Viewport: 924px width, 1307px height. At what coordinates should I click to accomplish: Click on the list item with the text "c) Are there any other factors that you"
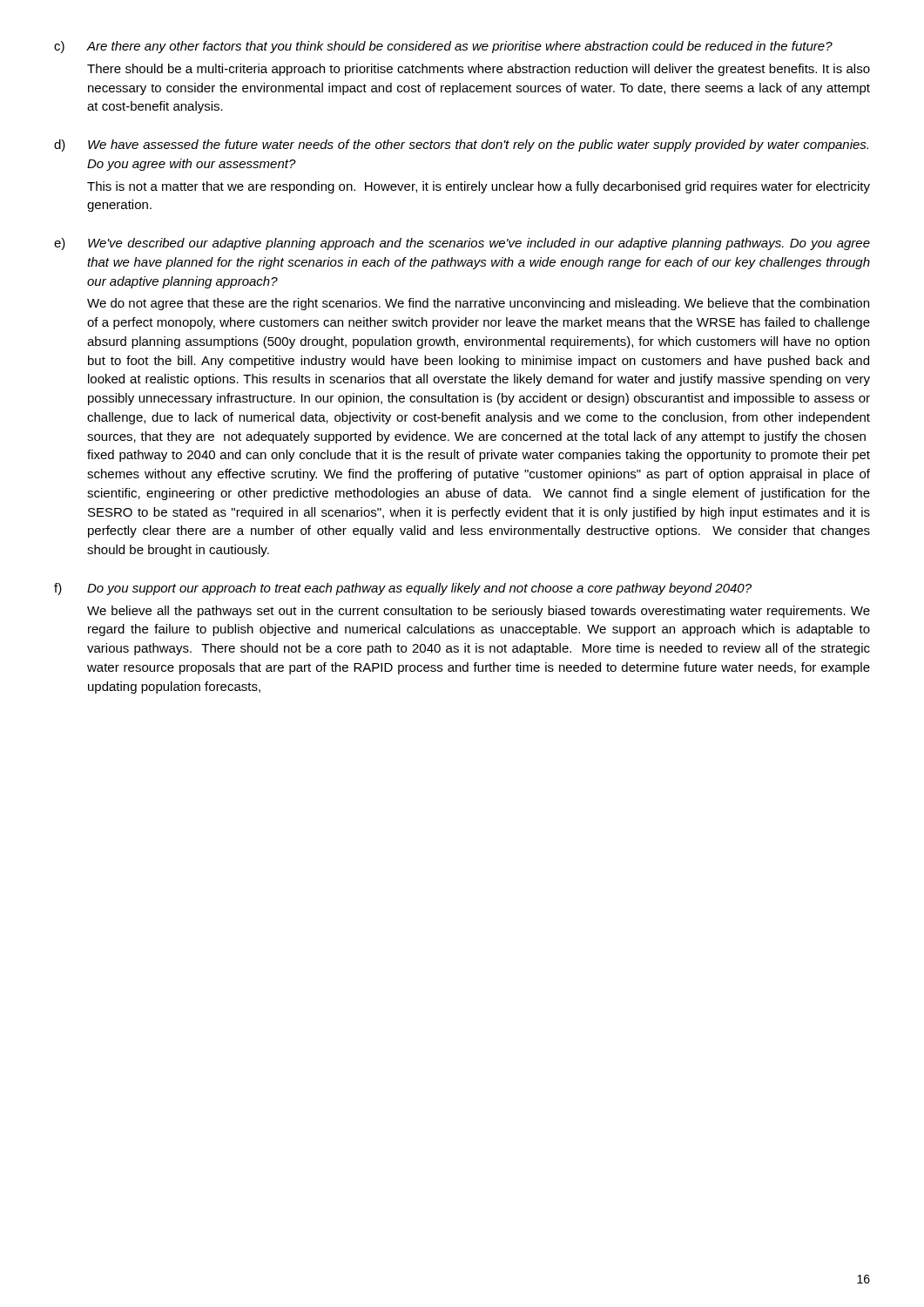[462, 76]
